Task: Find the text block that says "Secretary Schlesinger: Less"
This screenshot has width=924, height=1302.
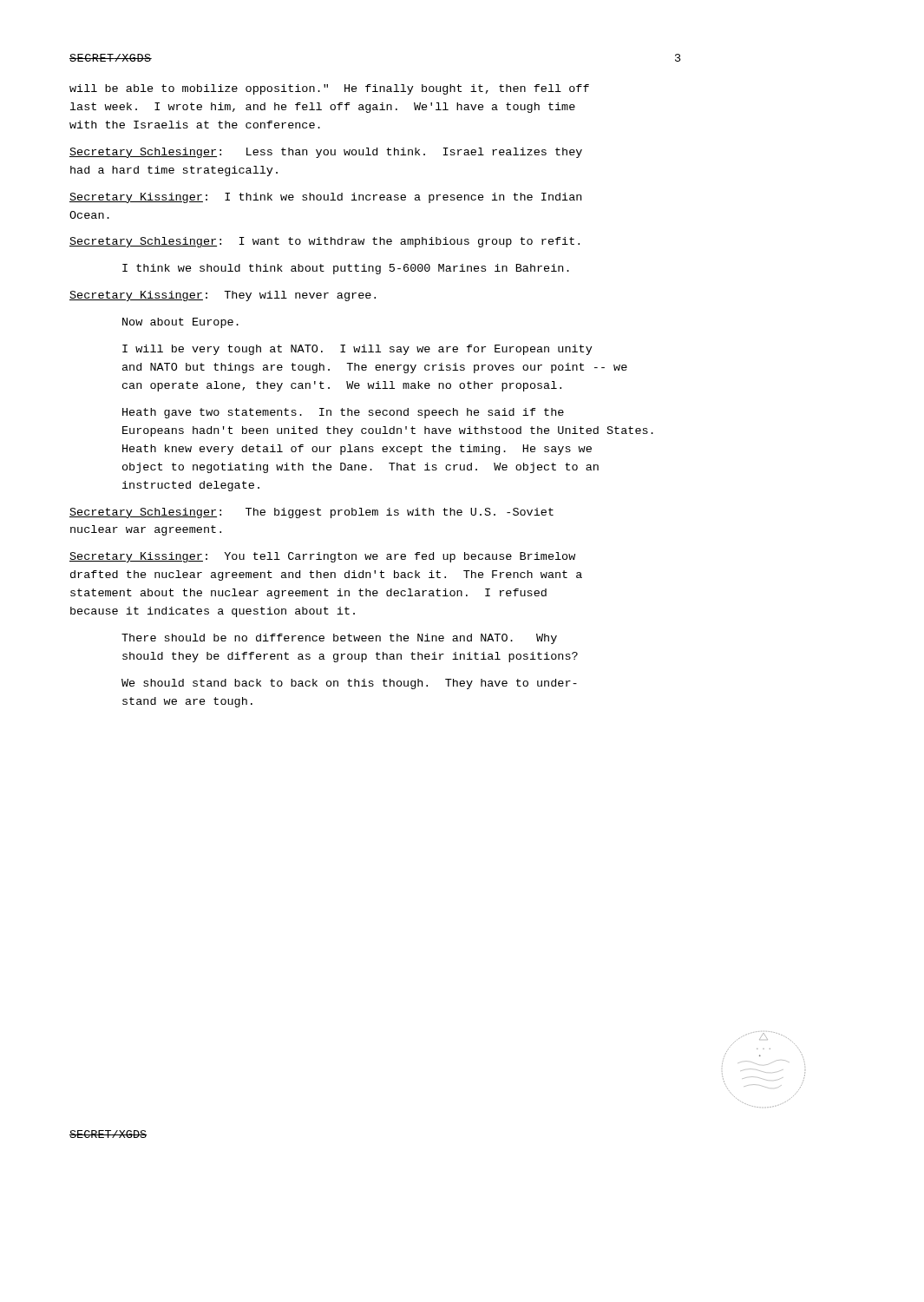Action: point(326,161)
